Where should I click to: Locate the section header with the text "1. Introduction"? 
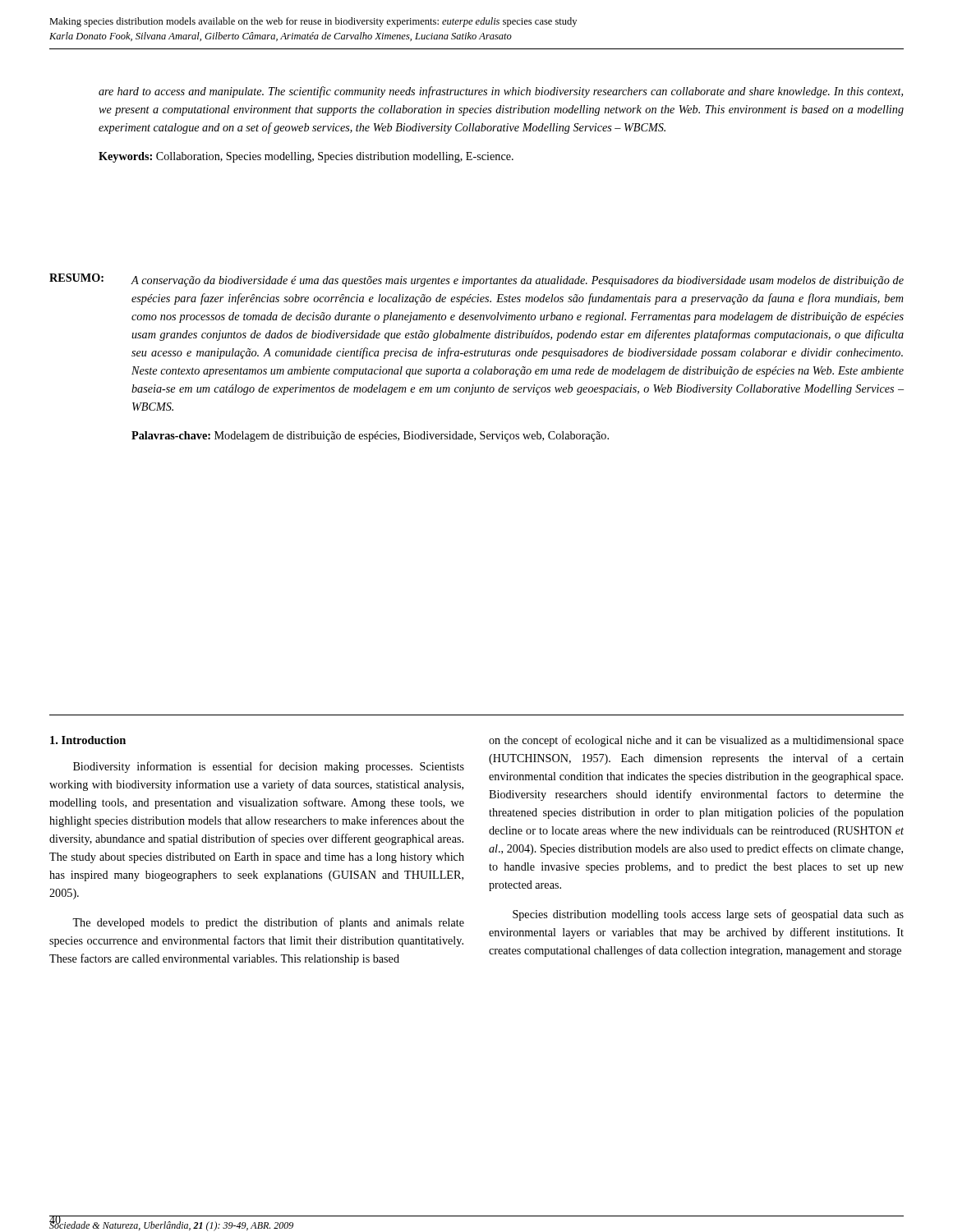pos(88,740)
